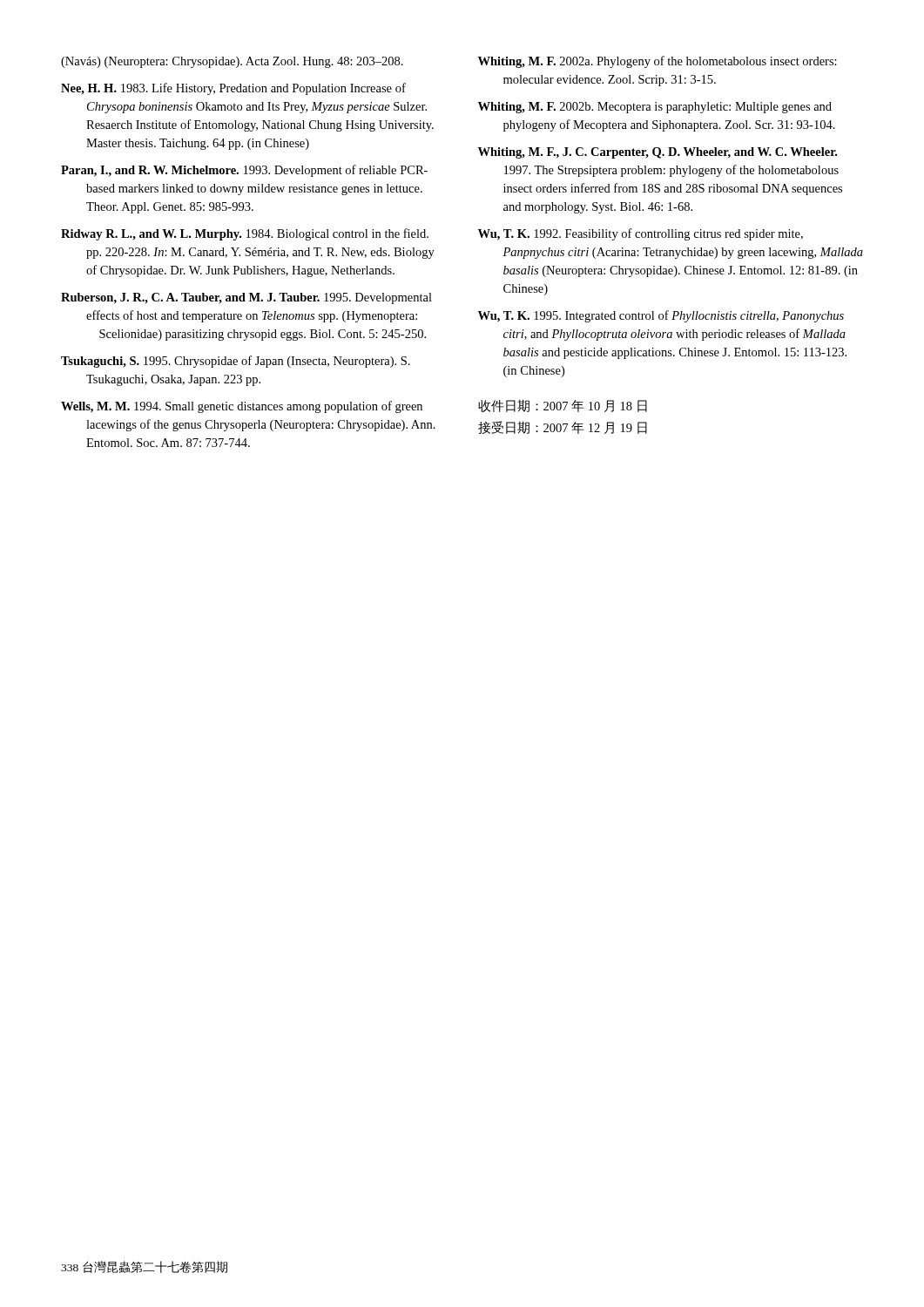Image resolution: width=924 pixels, height=1307 pixels.
Task: Point to the block beginning "Whiting, M. F. 2002b. Mecoptera"
Action: tap(657, 115)
